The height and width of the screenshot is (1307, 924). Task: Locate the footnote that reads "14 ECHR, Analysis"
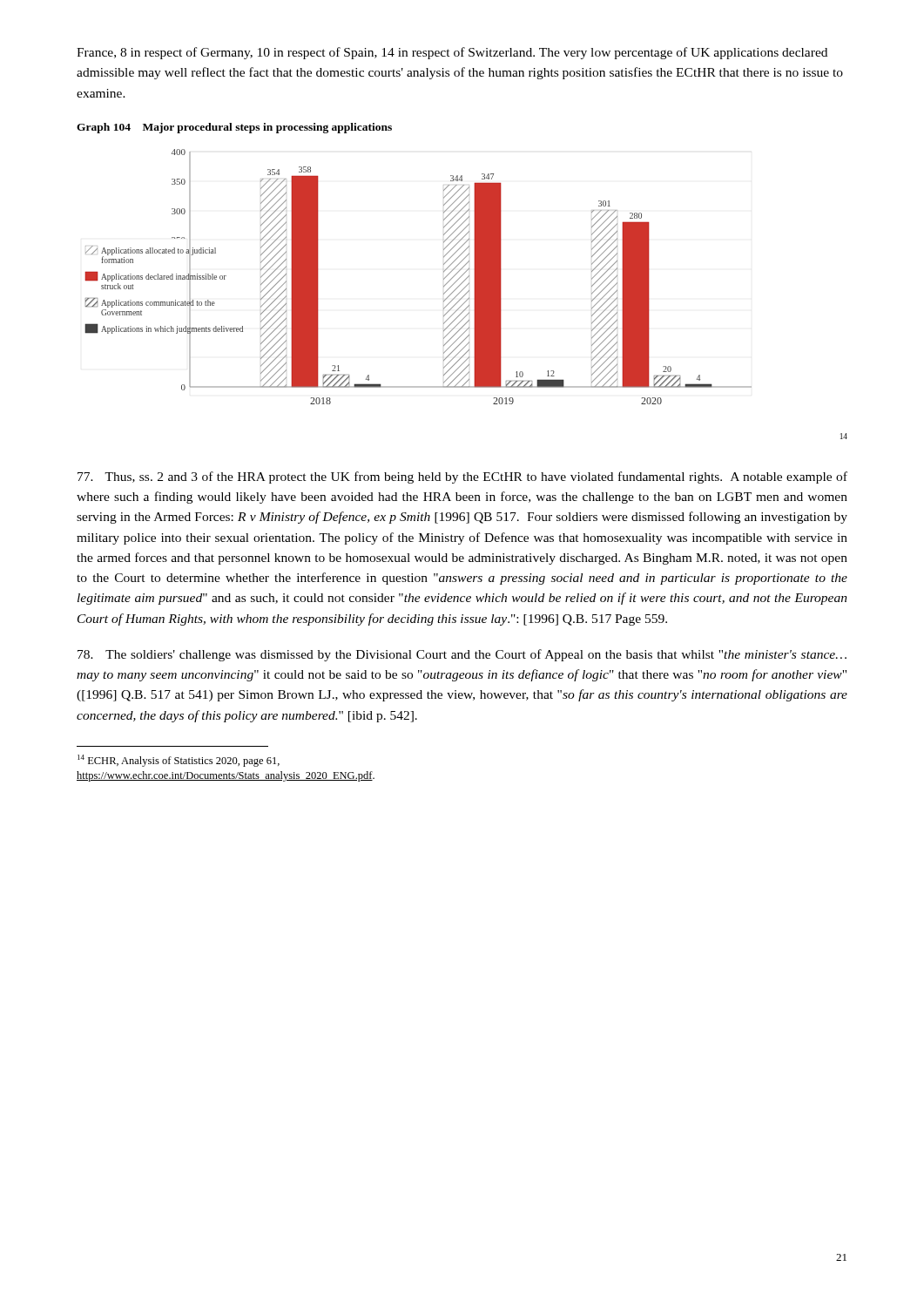tap(226, 767)
